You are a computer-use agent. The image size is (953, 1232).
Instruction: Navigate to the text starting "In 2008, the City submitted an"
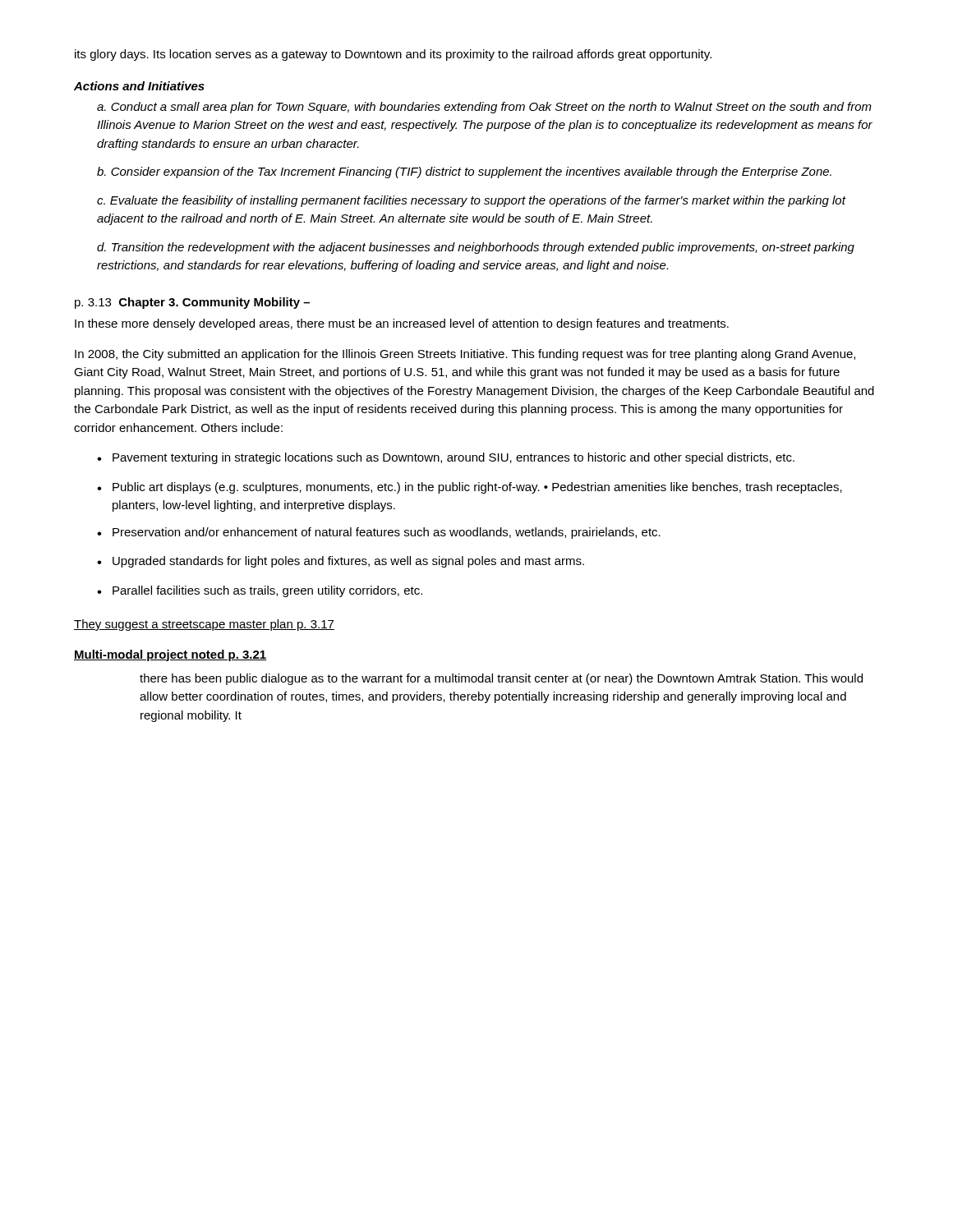(x=474, y=390)
